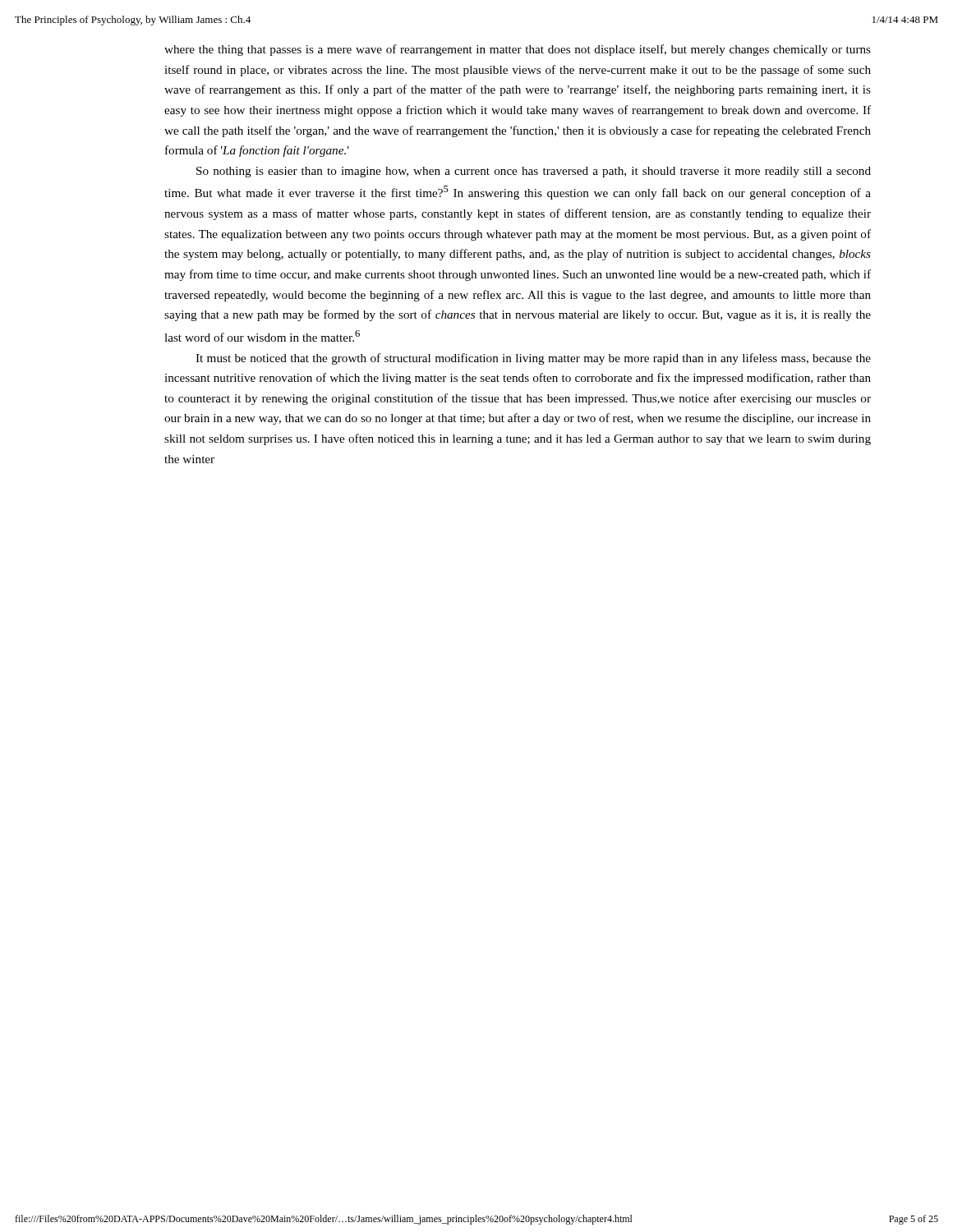Locate the text starting "where the thing that passes"
953x1232 pixels.
pos(518,100)
